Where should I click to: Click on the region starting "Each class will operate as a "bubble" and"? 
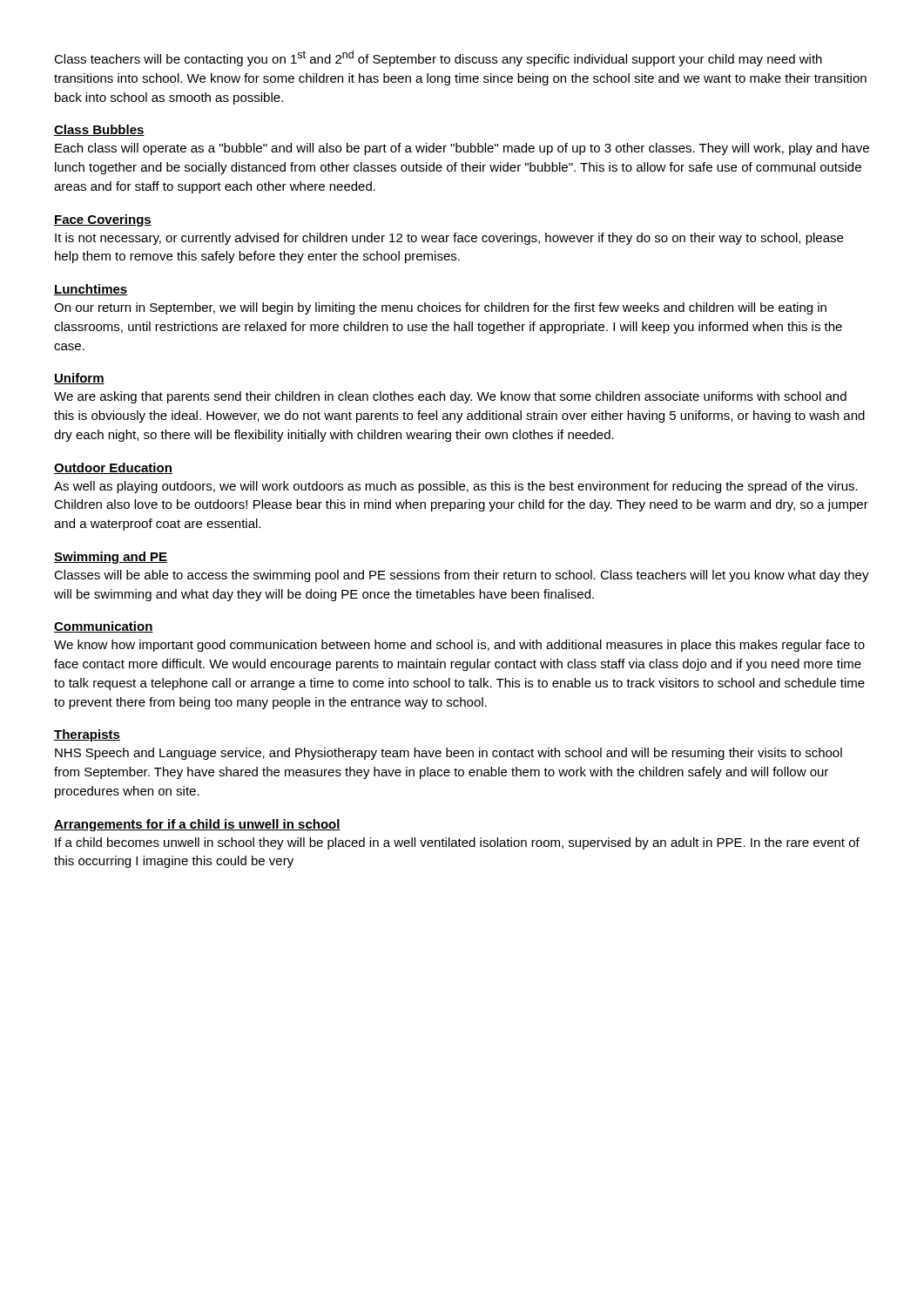pyautogui.click(x=462, y=167)
